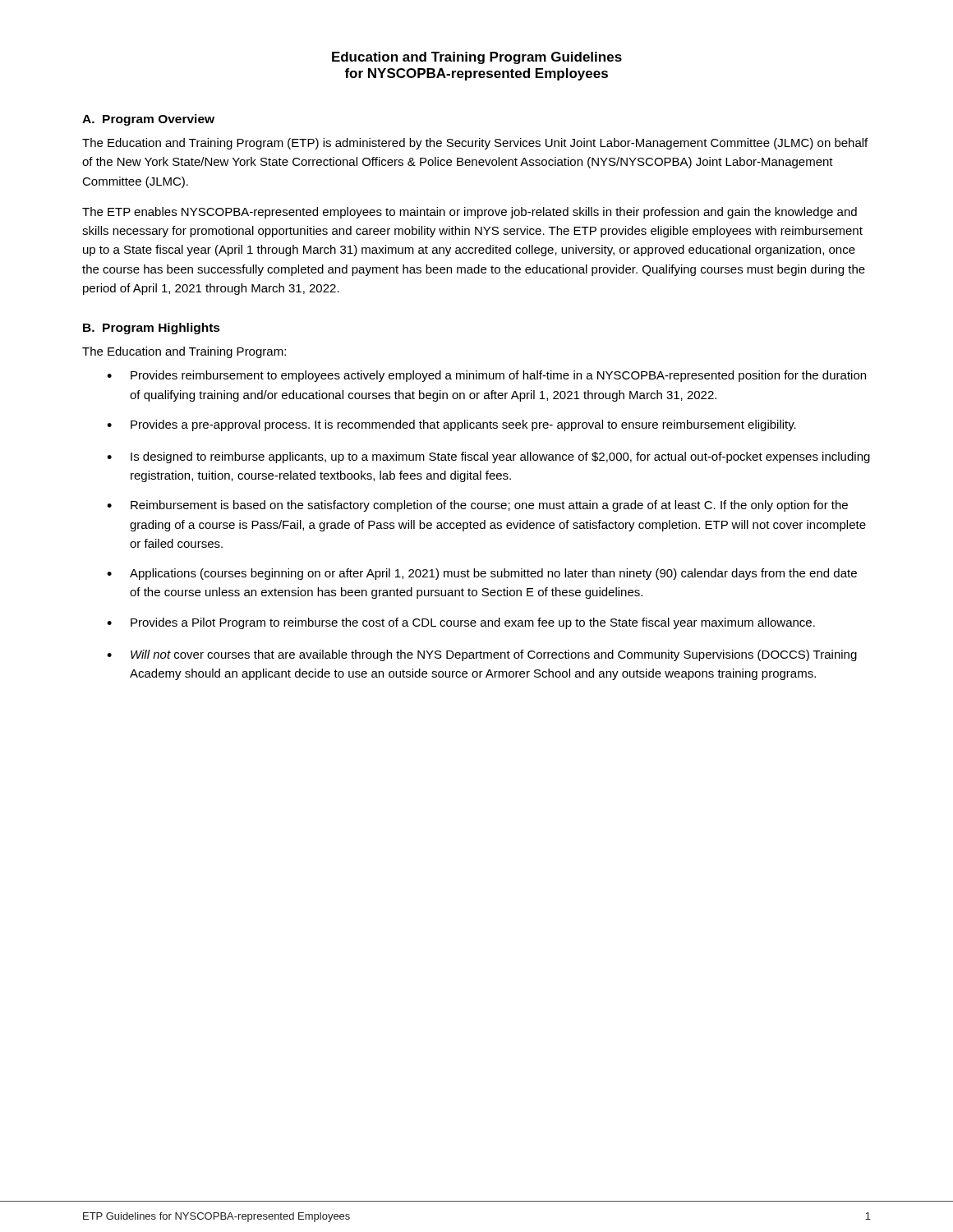Screen dimensions: 1232x953
Task: Find the block on this page that starts "• Provides a pre-approval process. It is"
Action: tap(489, 425)
